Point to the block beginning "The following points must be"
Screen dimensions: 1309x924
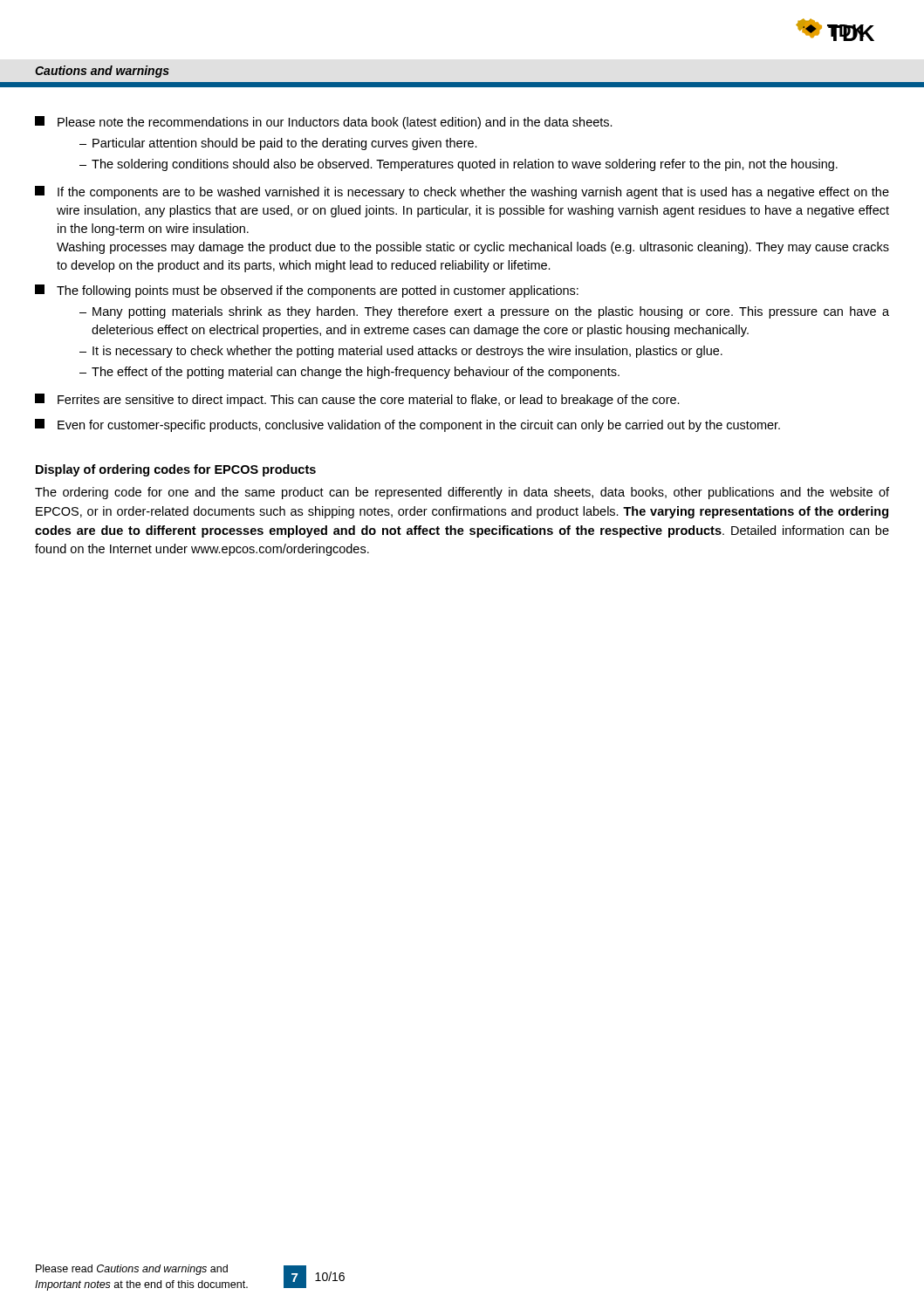pos(462,333)
